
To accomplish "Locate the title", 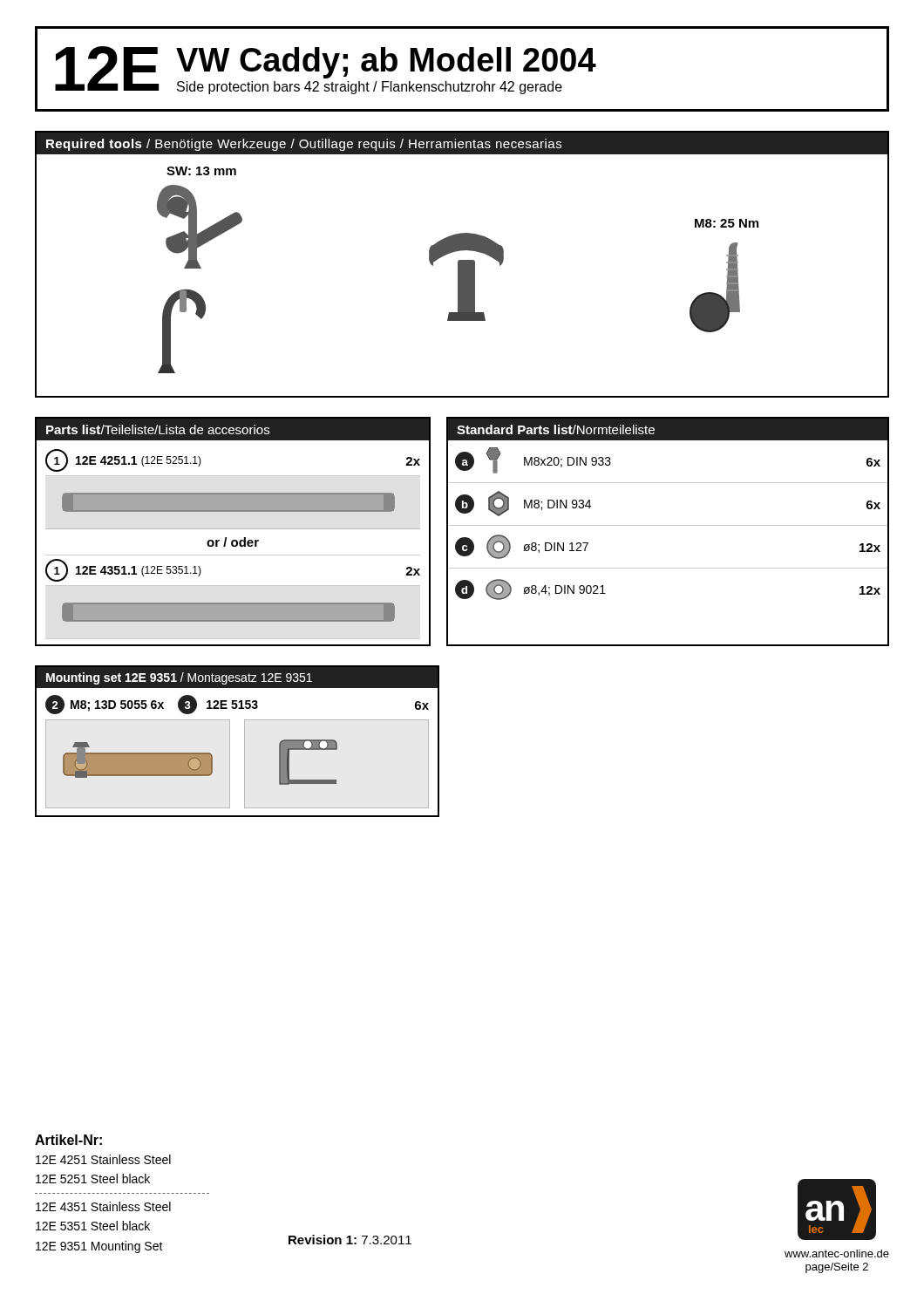I will click(324, 69).
